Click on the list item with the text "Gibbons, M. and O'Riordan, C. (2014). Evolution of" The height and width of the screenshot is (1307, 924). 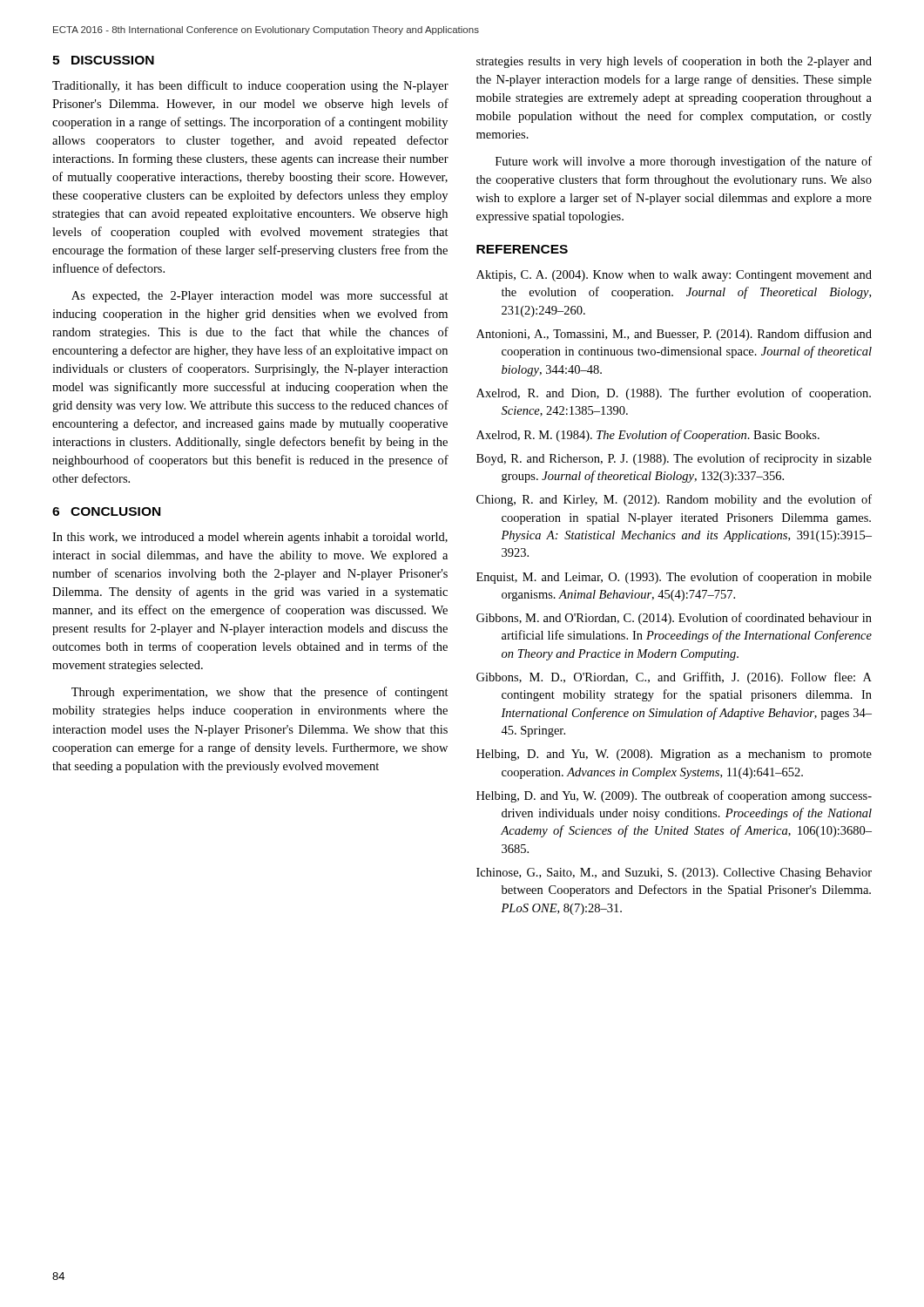[674, 636]
